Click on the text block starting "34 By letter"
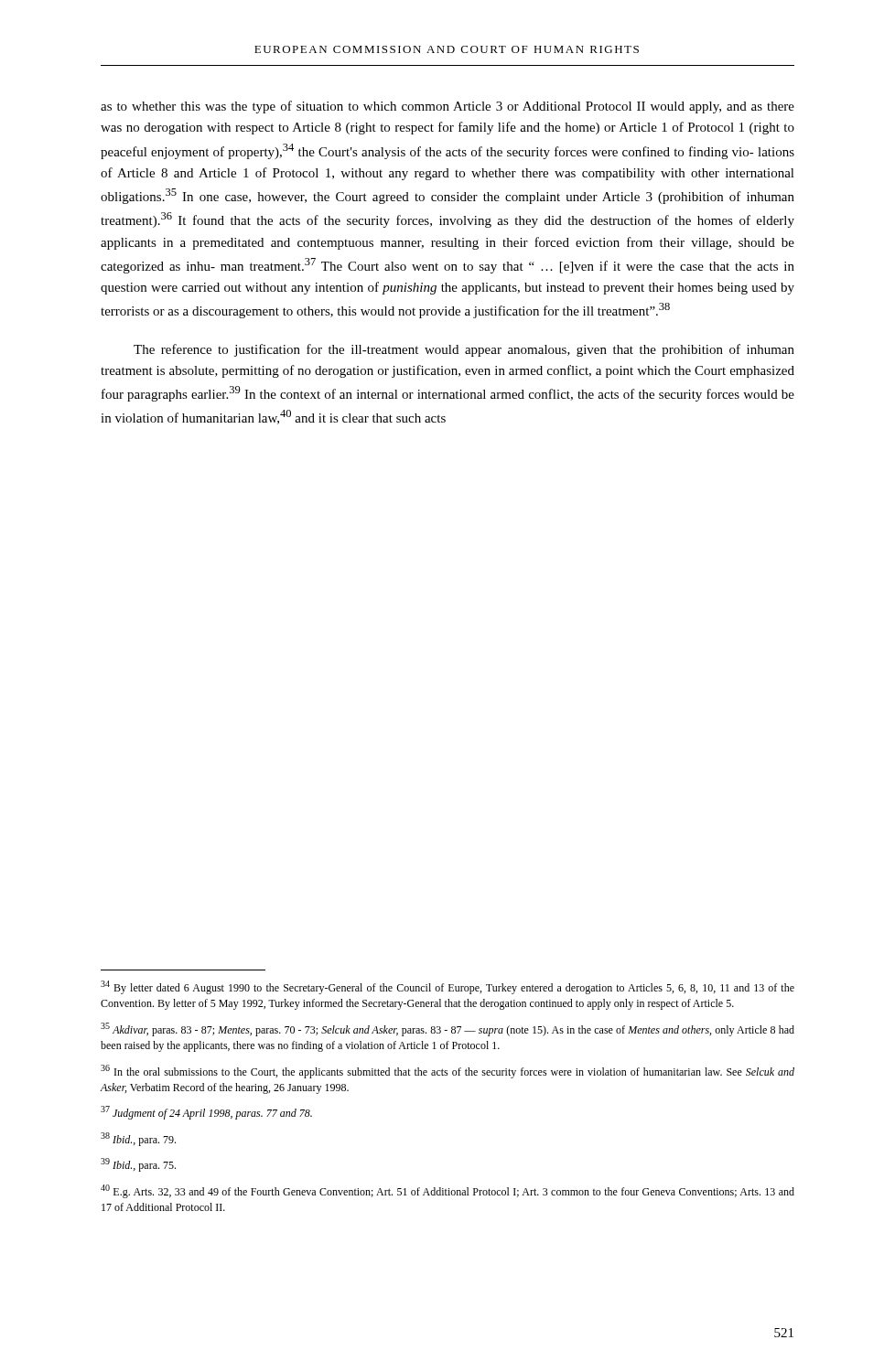 (448, 994)
